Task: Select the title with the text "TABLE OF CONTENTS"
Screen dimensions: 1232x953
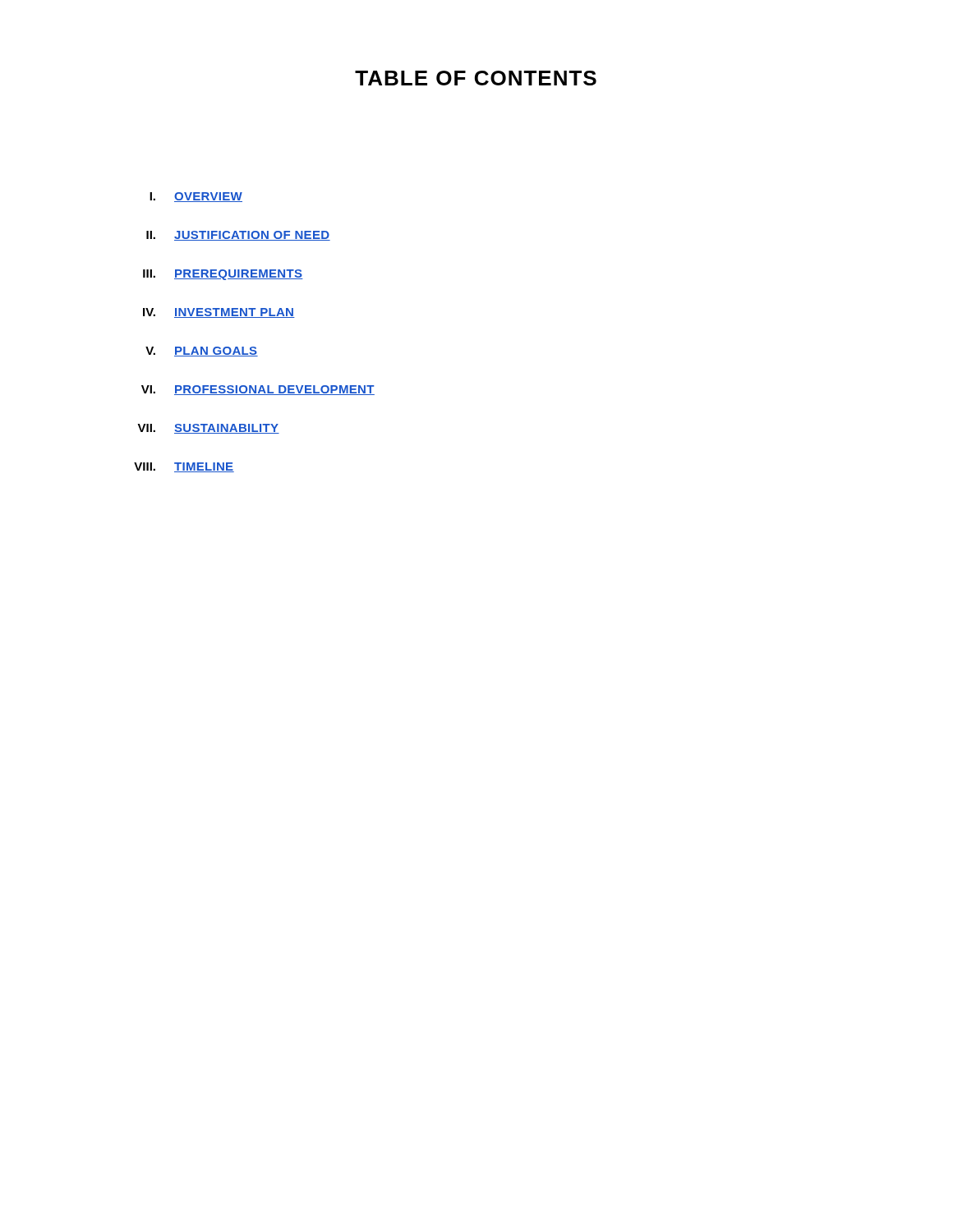Action: tap(476, 78)
